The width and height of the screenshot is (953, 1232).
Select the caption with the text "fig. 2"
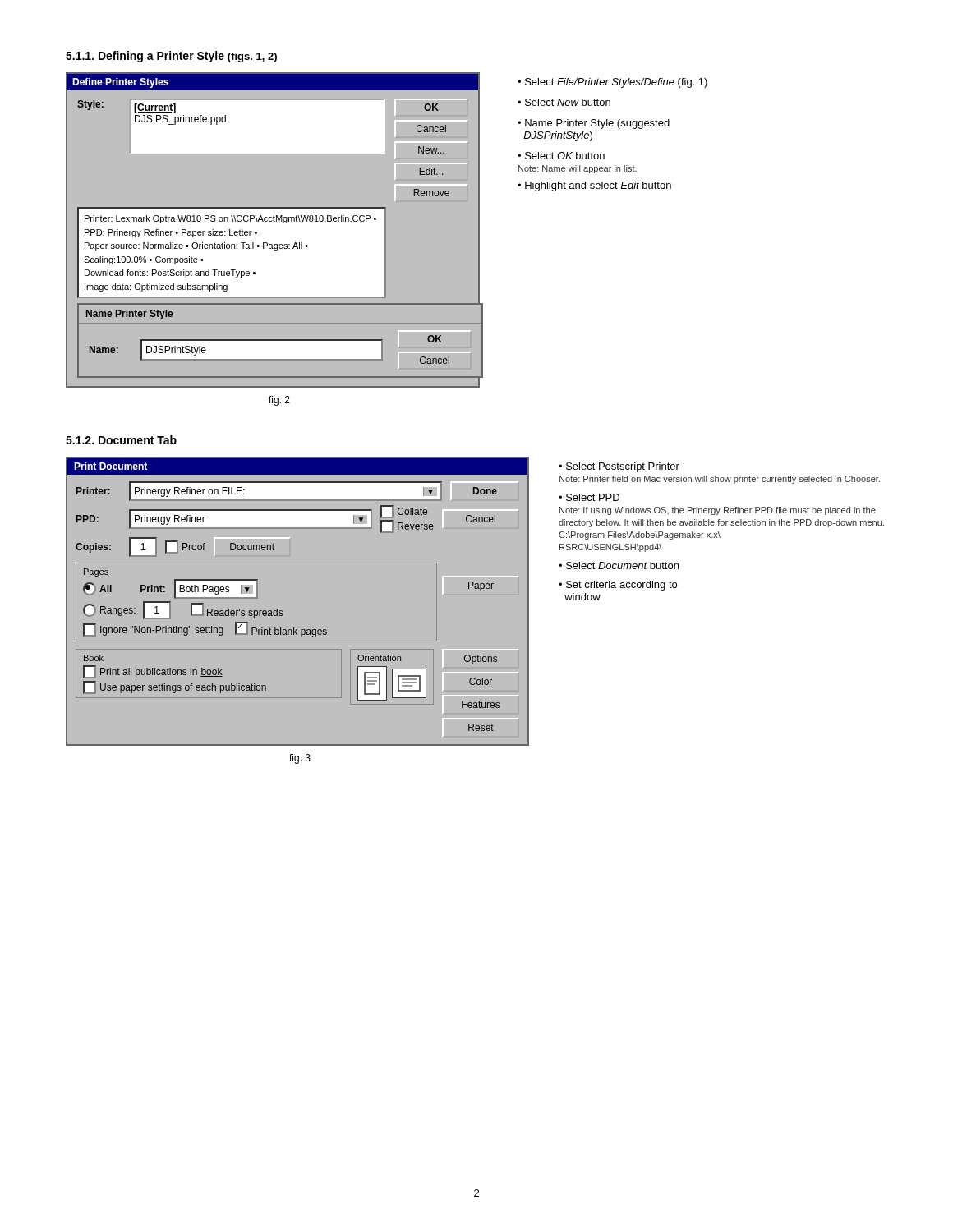[279, 400]
